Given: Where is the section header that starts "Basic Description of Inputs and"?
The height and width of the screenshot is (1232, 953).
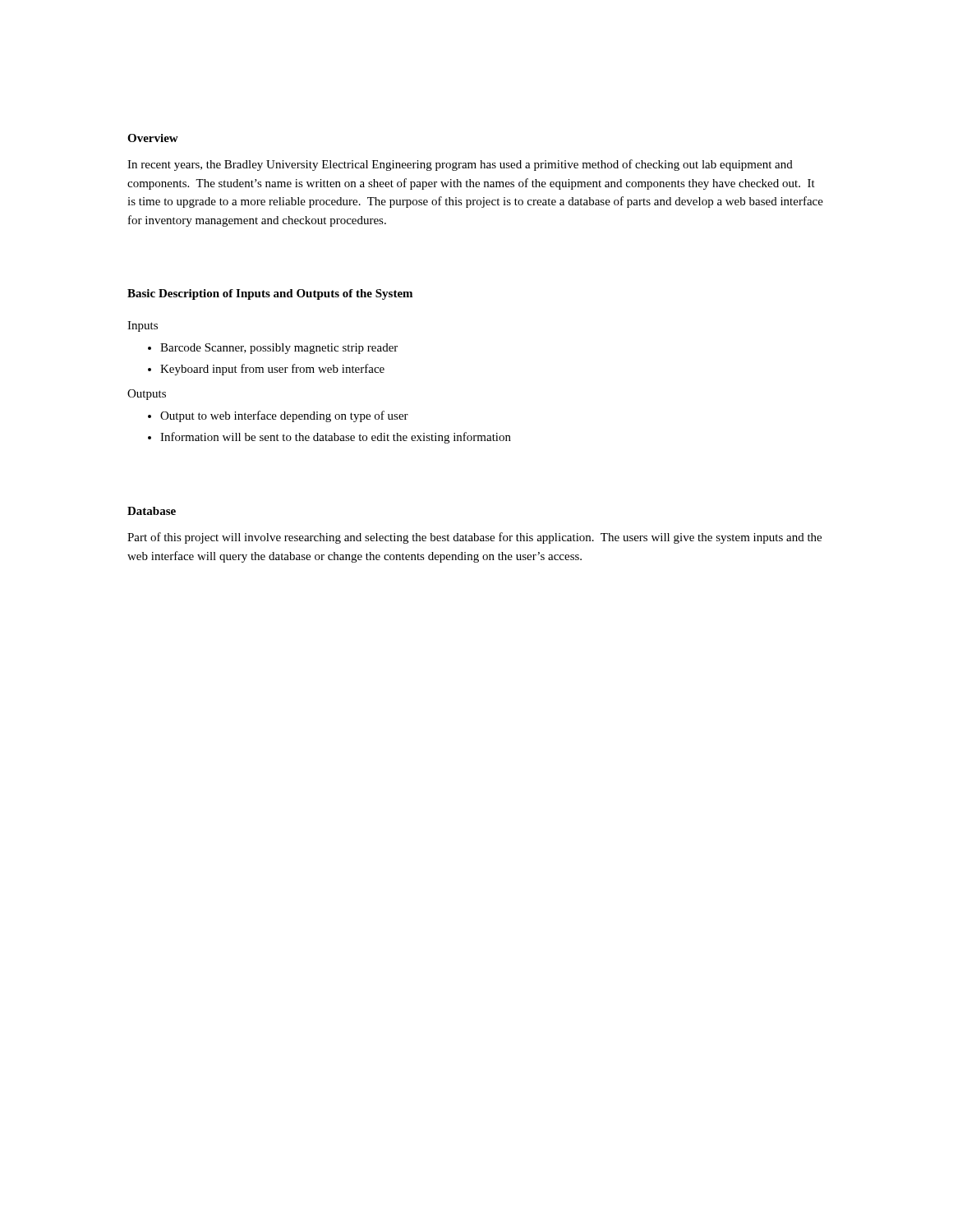Looking at the screenshot, I should (x=270, y=293).
